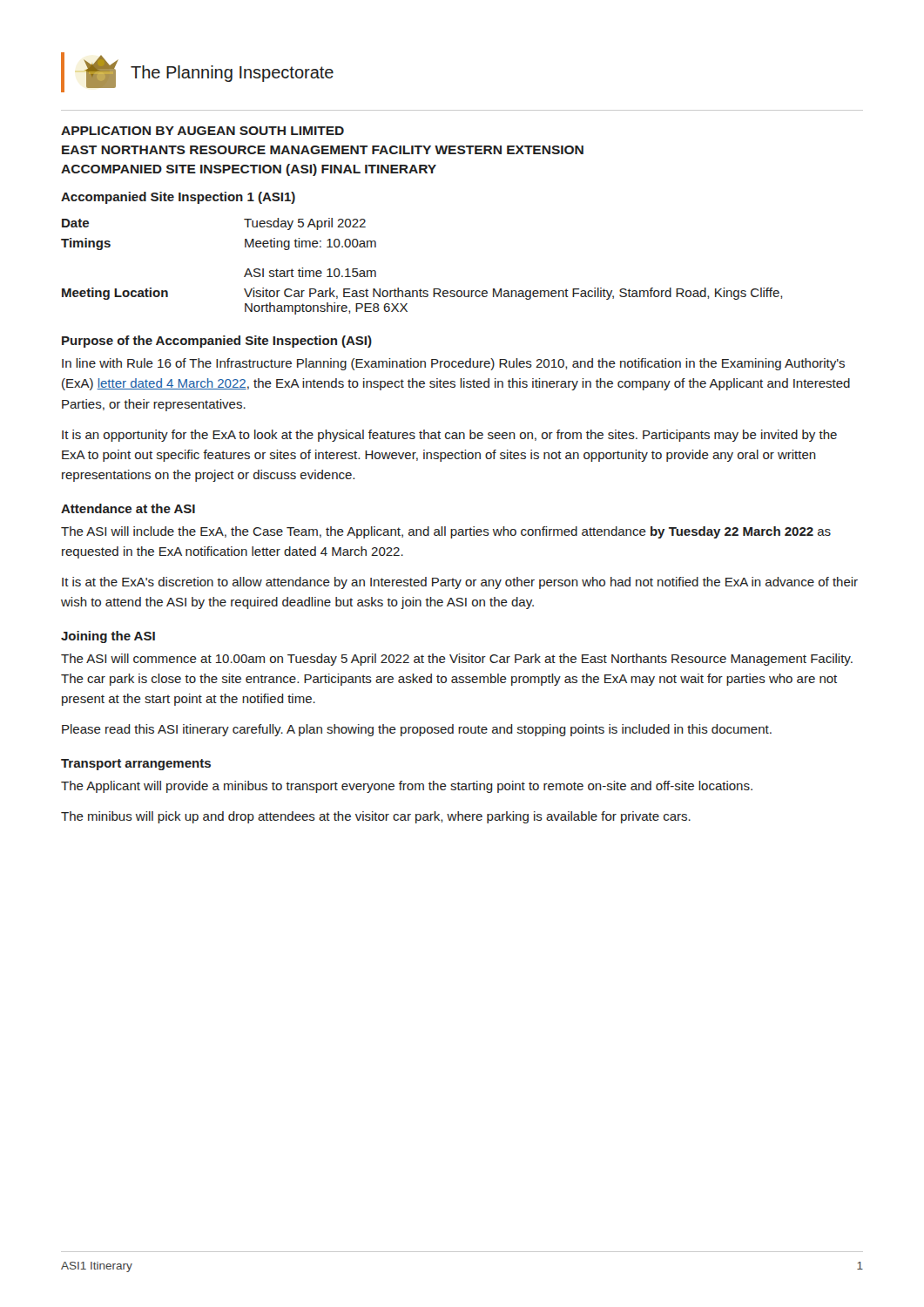The image size is (924, 1307).
Task: Locate the title containing "APPLICATION BY AUGEAN"
Action: pyautogui.click(x=203, y=130)
